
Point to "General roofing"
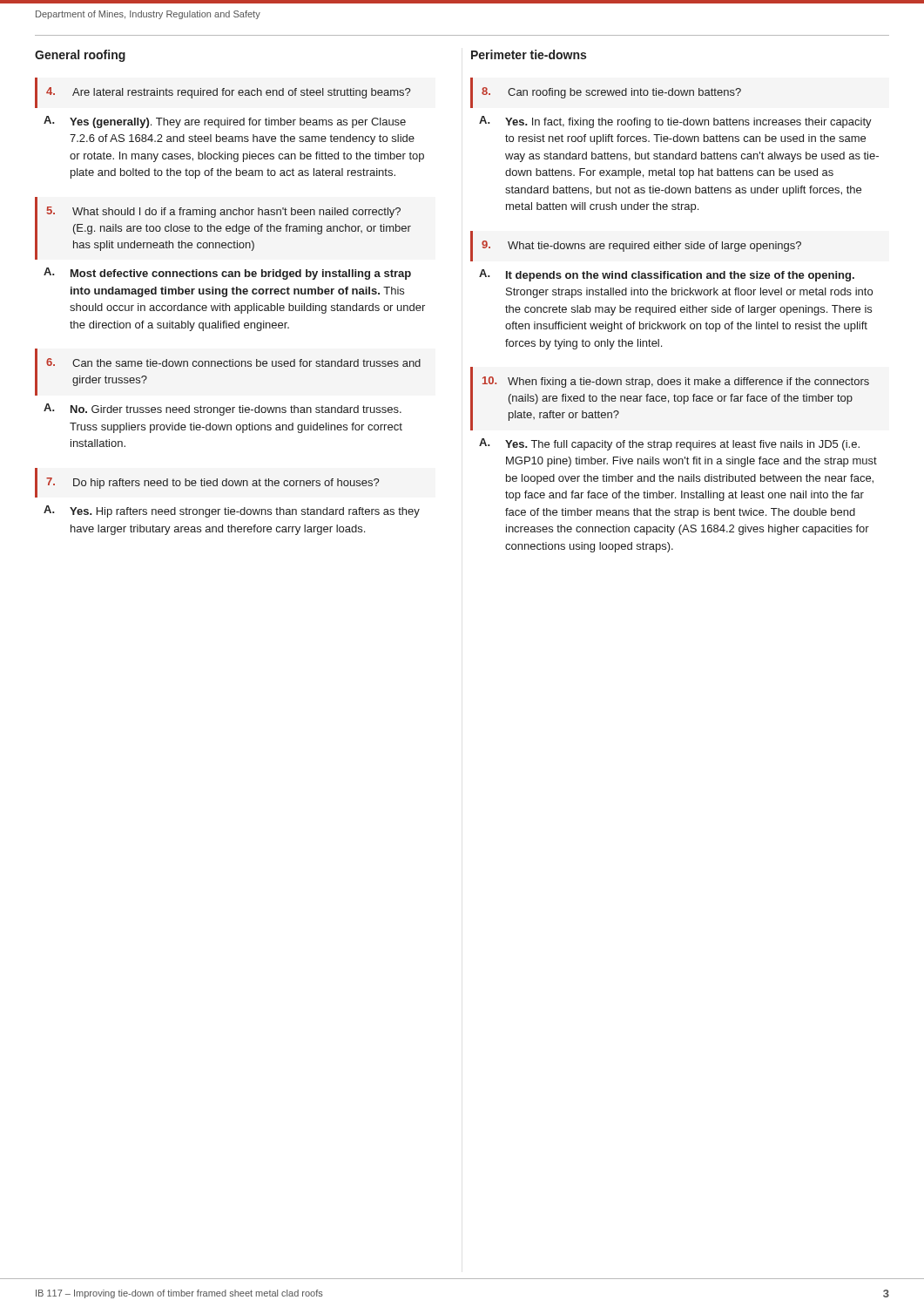point(80,55)
